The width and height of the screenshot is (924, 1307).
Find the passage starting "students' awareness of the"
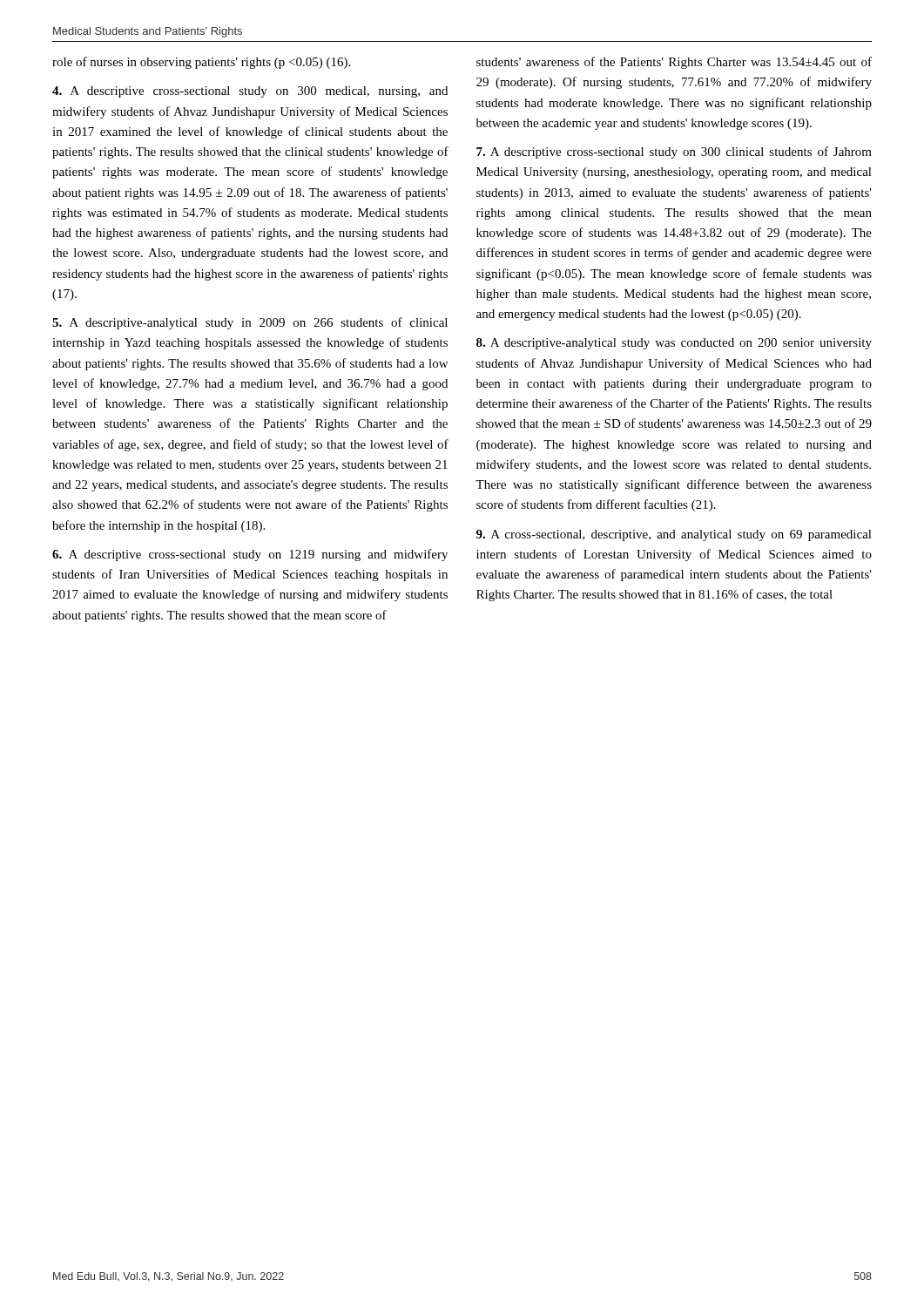coord(674,93)
